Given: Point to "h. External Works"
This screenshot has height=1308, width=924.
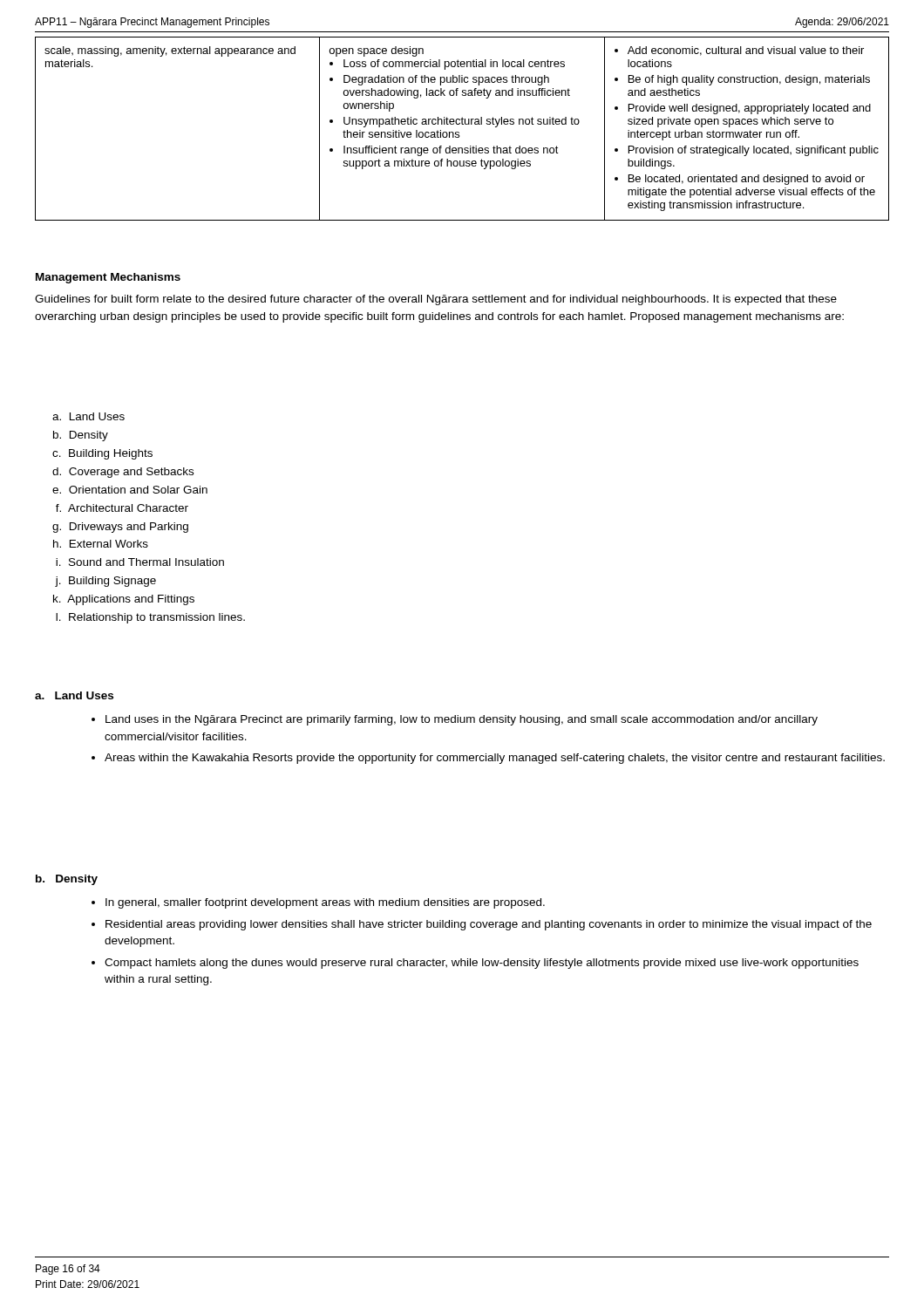Looking at the screenshot, I should (x=100, y=544).
